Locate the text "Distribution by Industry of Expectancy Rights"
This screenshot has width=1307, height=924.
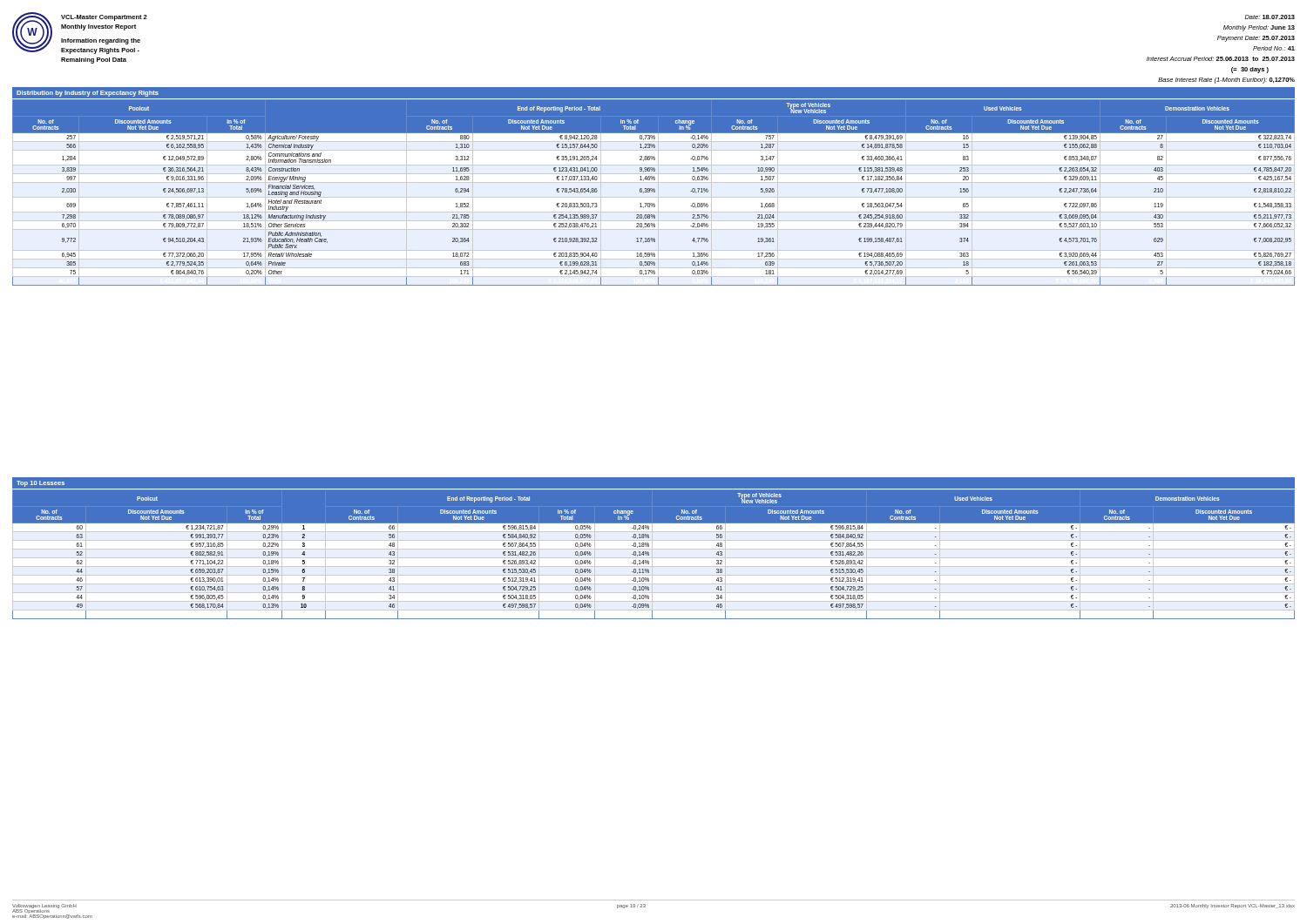[88, 93]
